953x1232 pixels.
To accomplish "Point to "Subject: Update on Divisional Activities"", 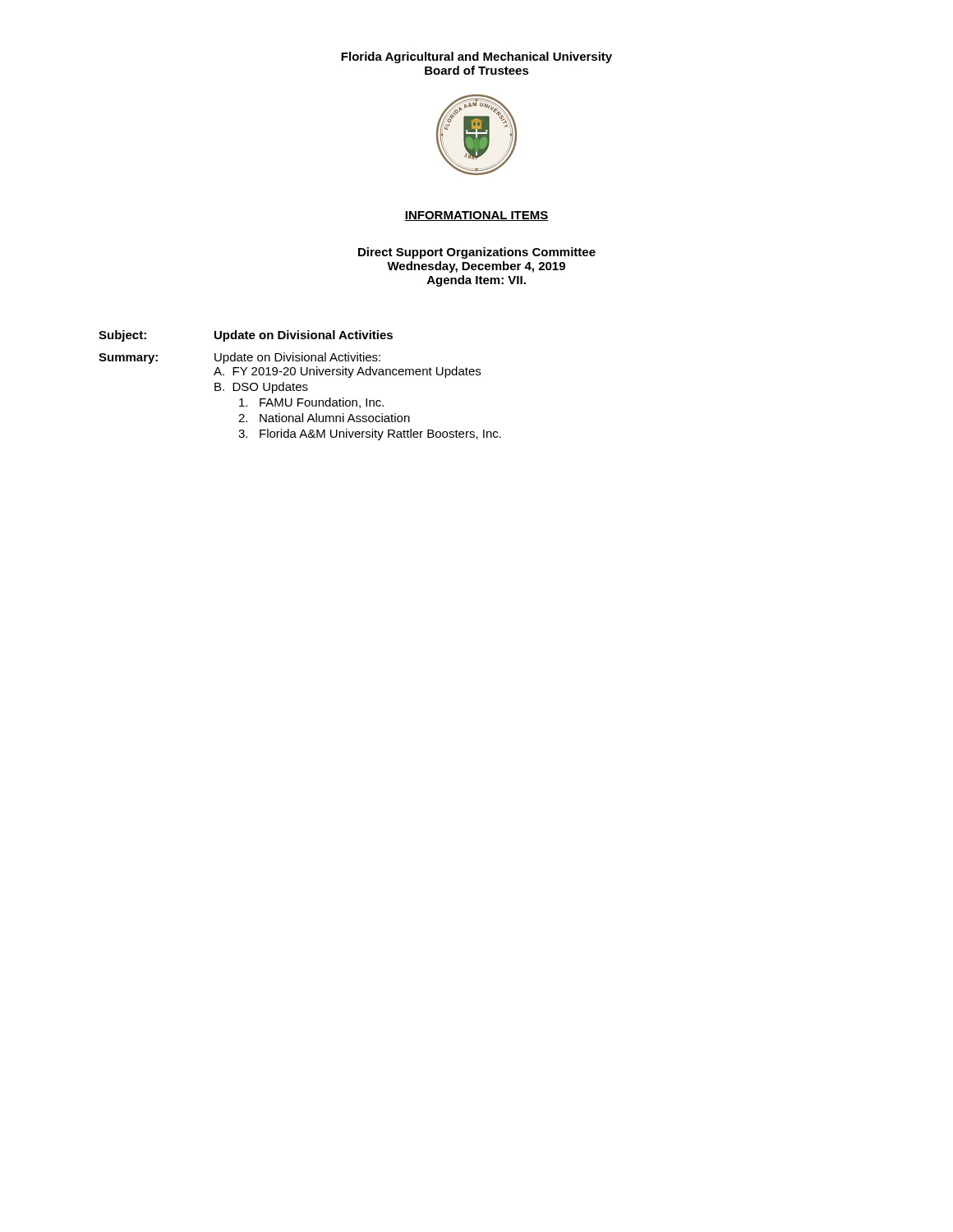I will (246, 336).
